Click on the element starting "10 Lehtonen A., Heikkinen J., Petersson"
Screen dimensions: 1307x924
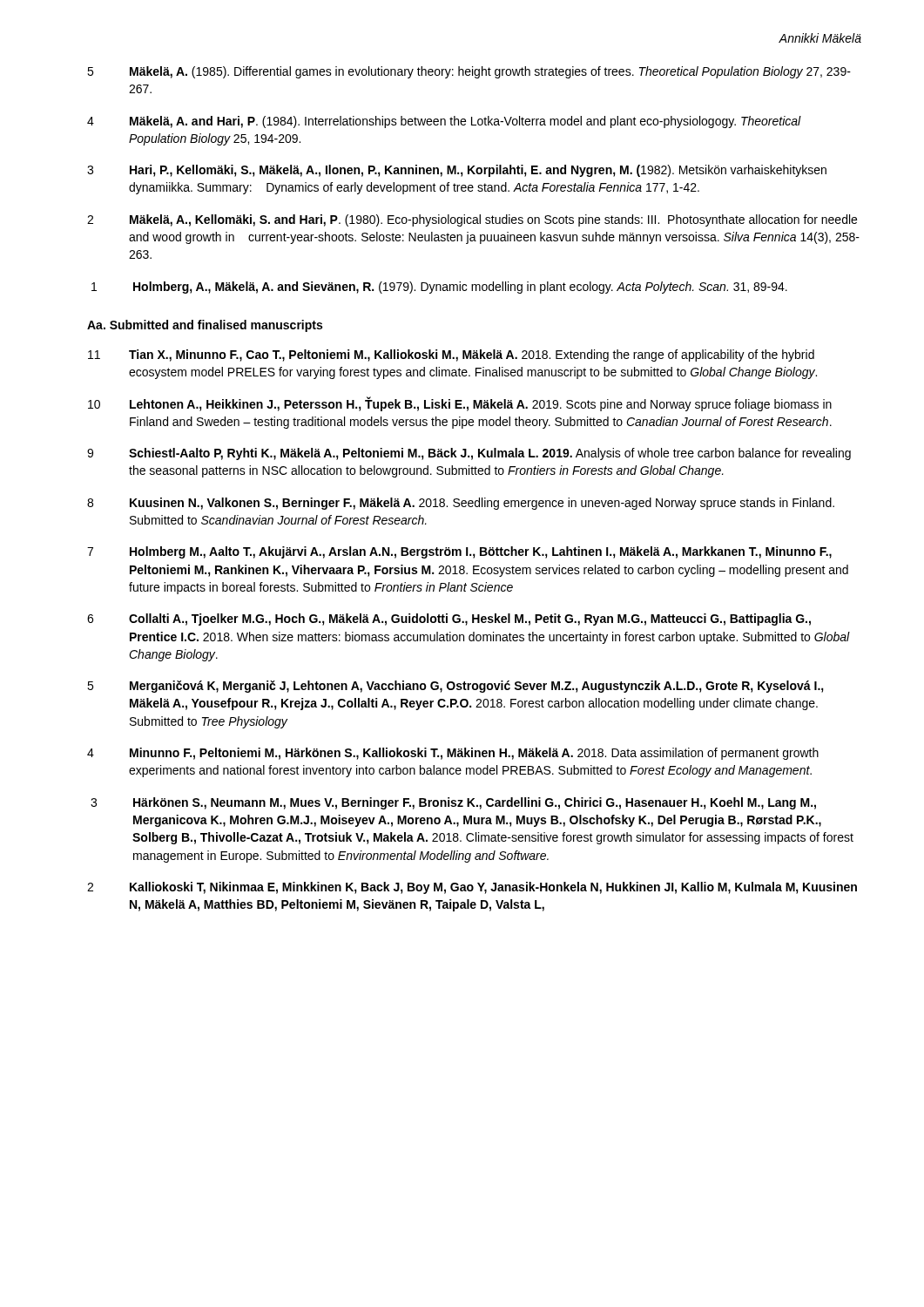coord(474,413)
